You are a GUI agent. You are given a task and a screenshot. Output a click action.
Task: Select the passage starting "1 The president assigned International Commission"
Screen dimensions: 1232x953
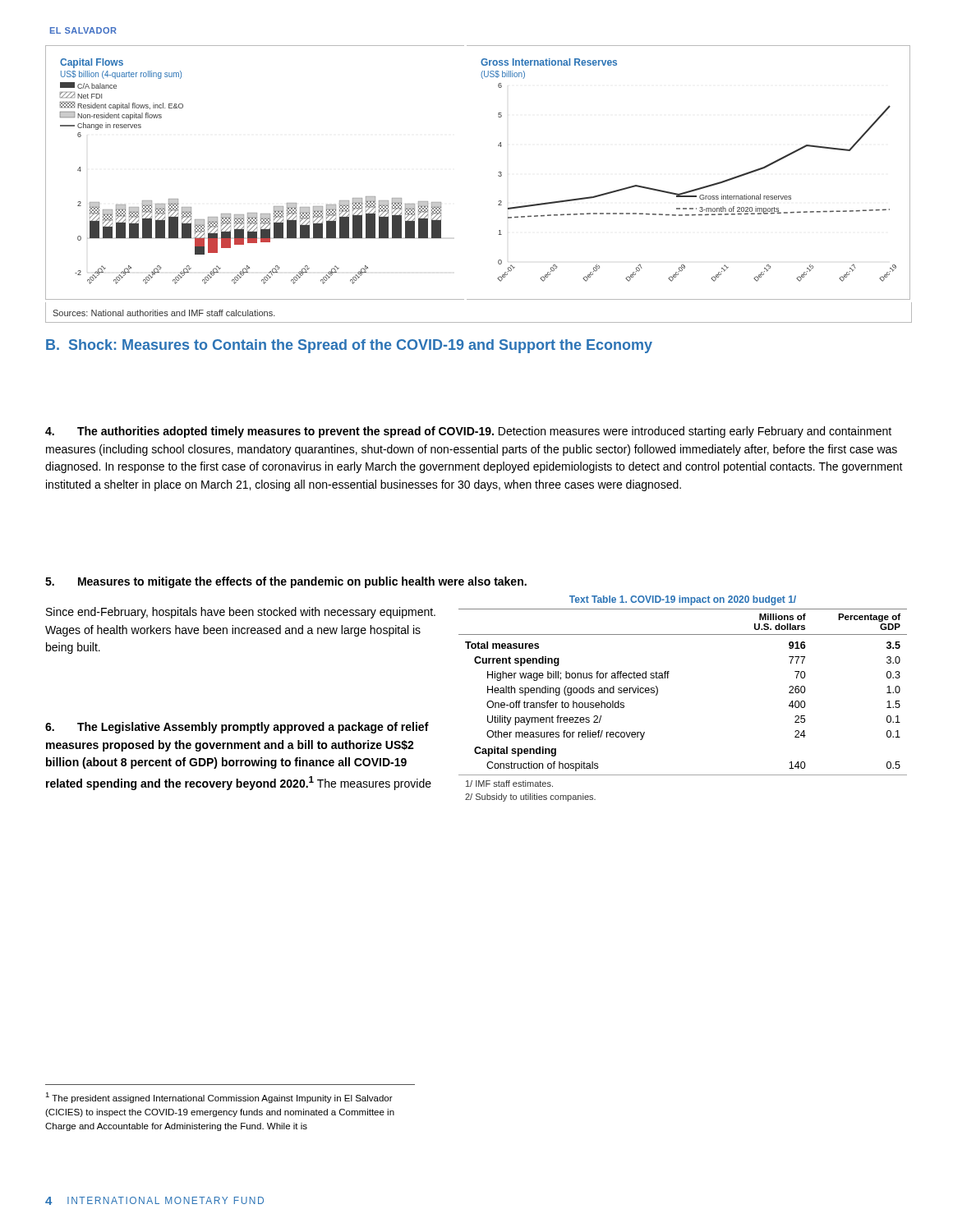click(230, 1112)
